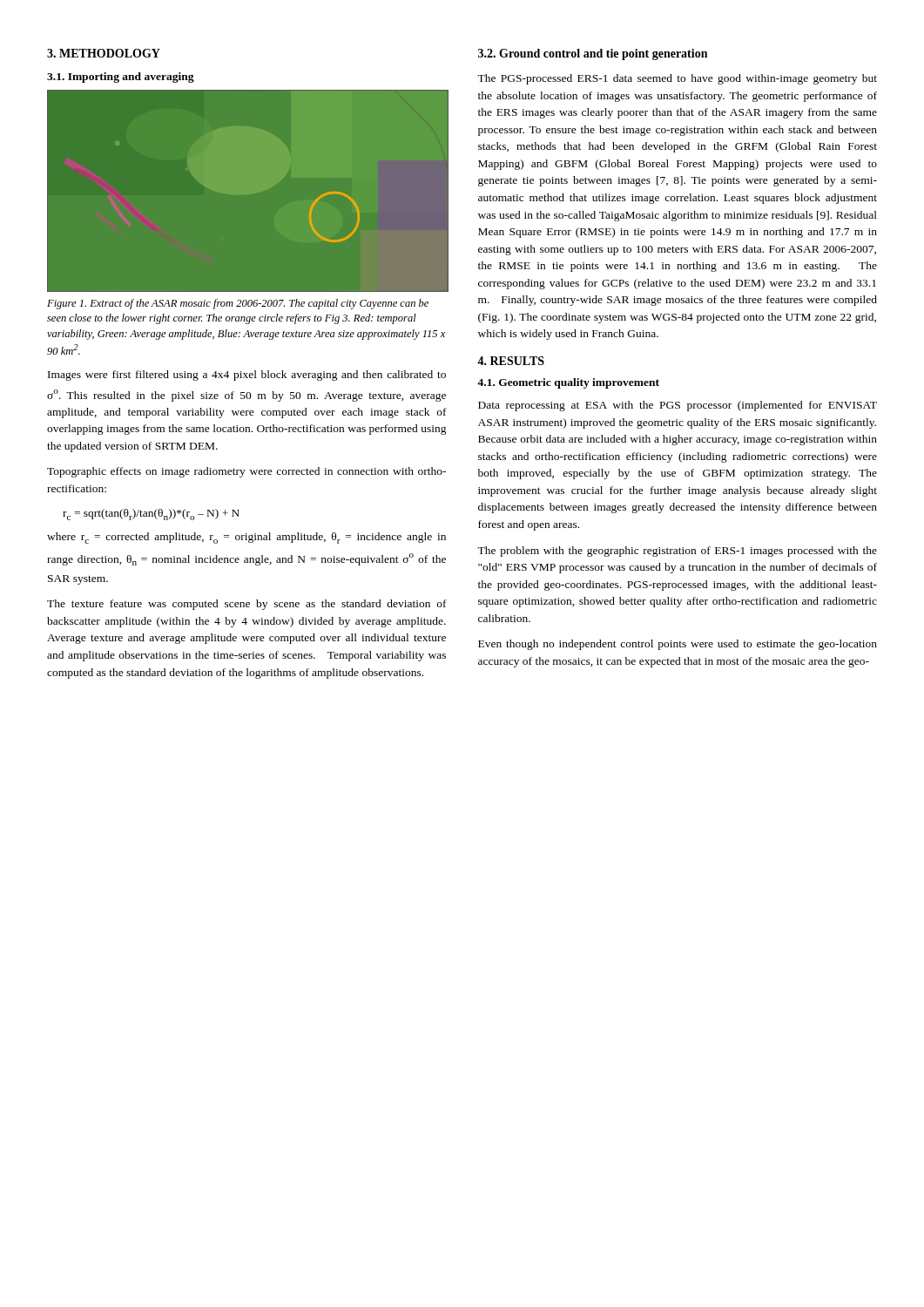This screenshot has height=1307, width=924.
Task: Click on the text block with the text "The PGS-processed ERS-1 data seemed"
Action: 677,206
